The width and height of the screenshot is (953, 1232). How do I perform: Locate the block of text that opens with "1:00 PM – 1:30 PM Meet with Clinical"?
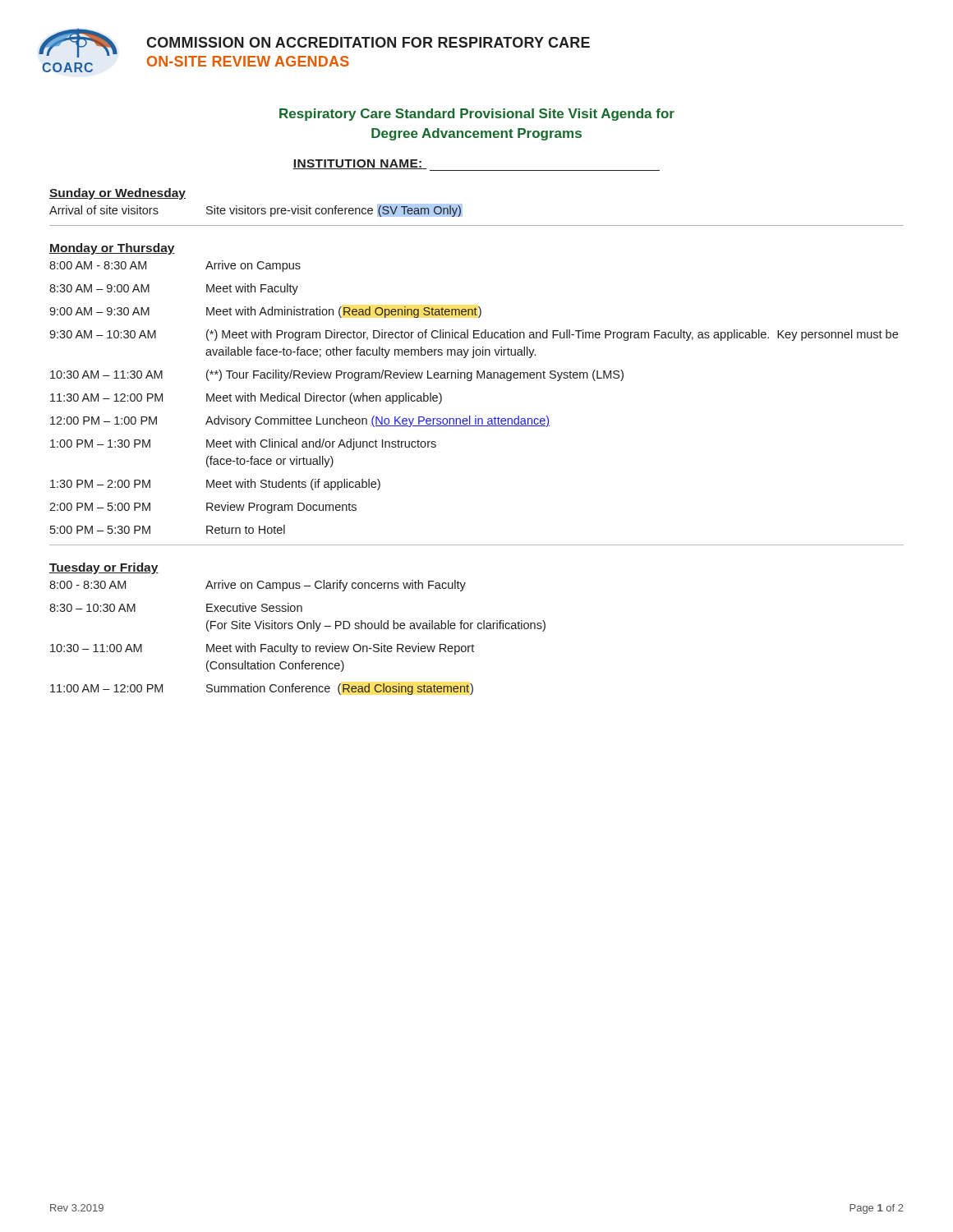(243, 444)
